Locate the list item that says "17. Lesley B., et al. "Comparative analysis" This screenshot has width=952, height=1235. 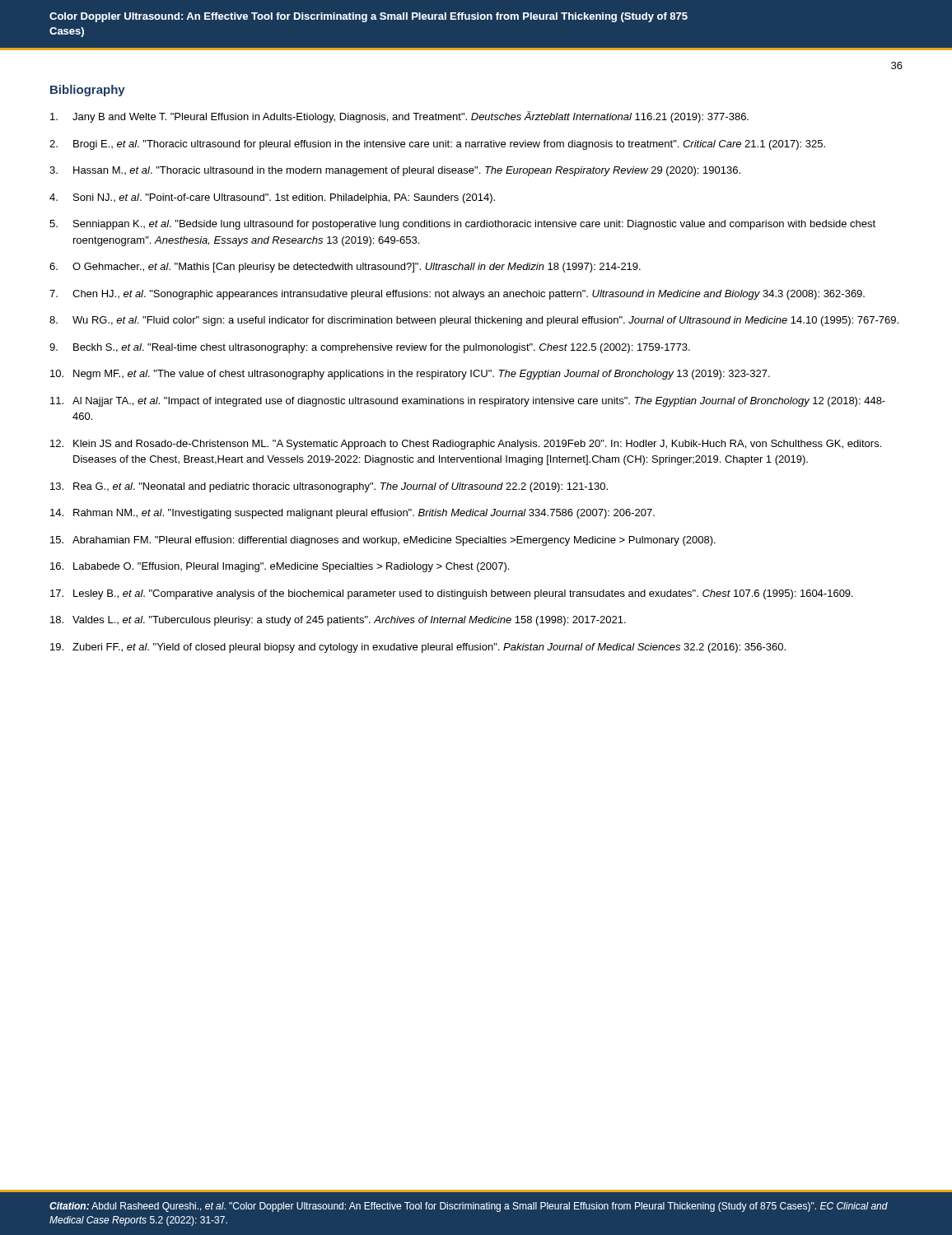pyautogui.click(x=476, y=593)
